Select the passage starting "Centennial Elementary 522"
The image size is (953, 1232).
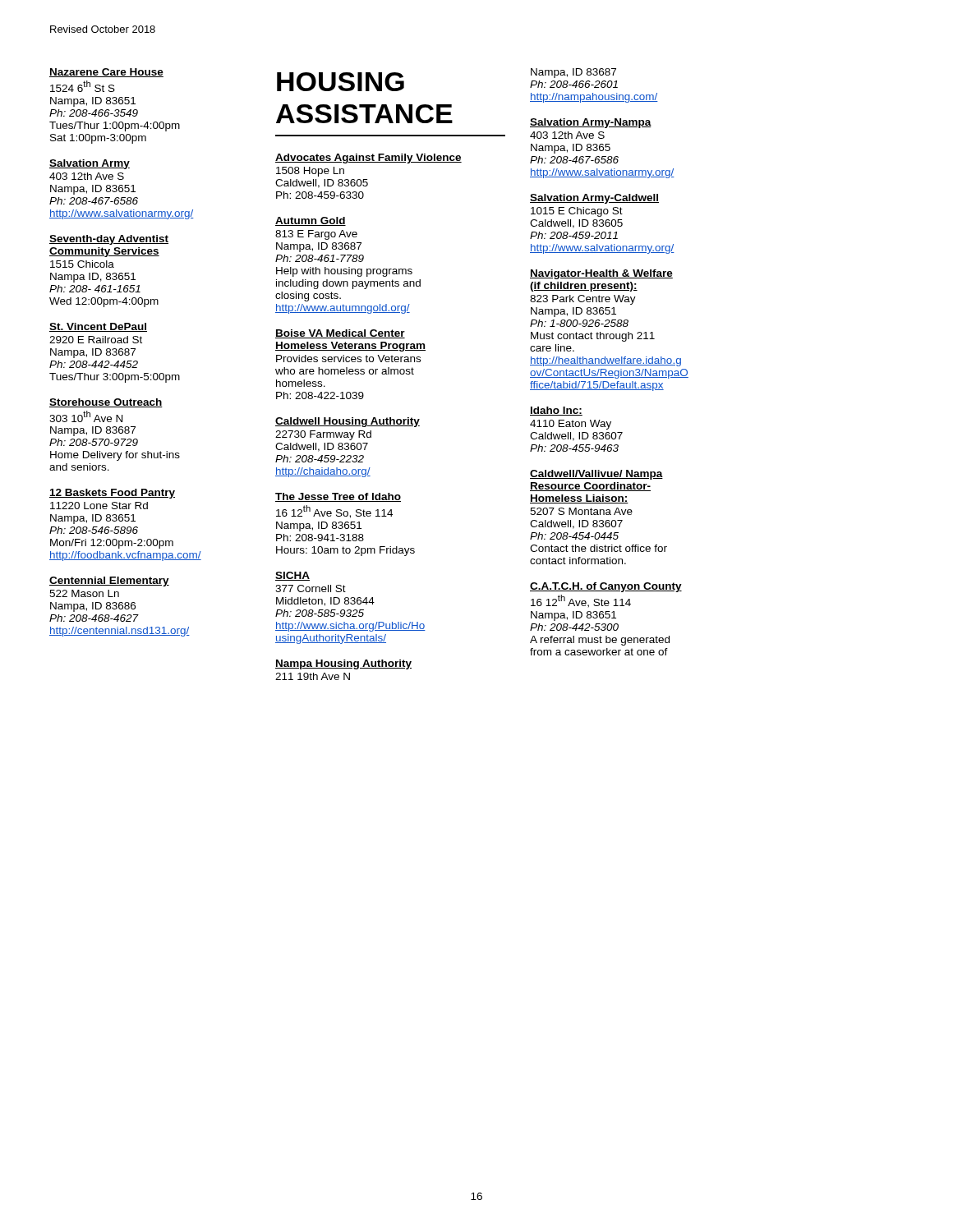click(x=109, y=582)
